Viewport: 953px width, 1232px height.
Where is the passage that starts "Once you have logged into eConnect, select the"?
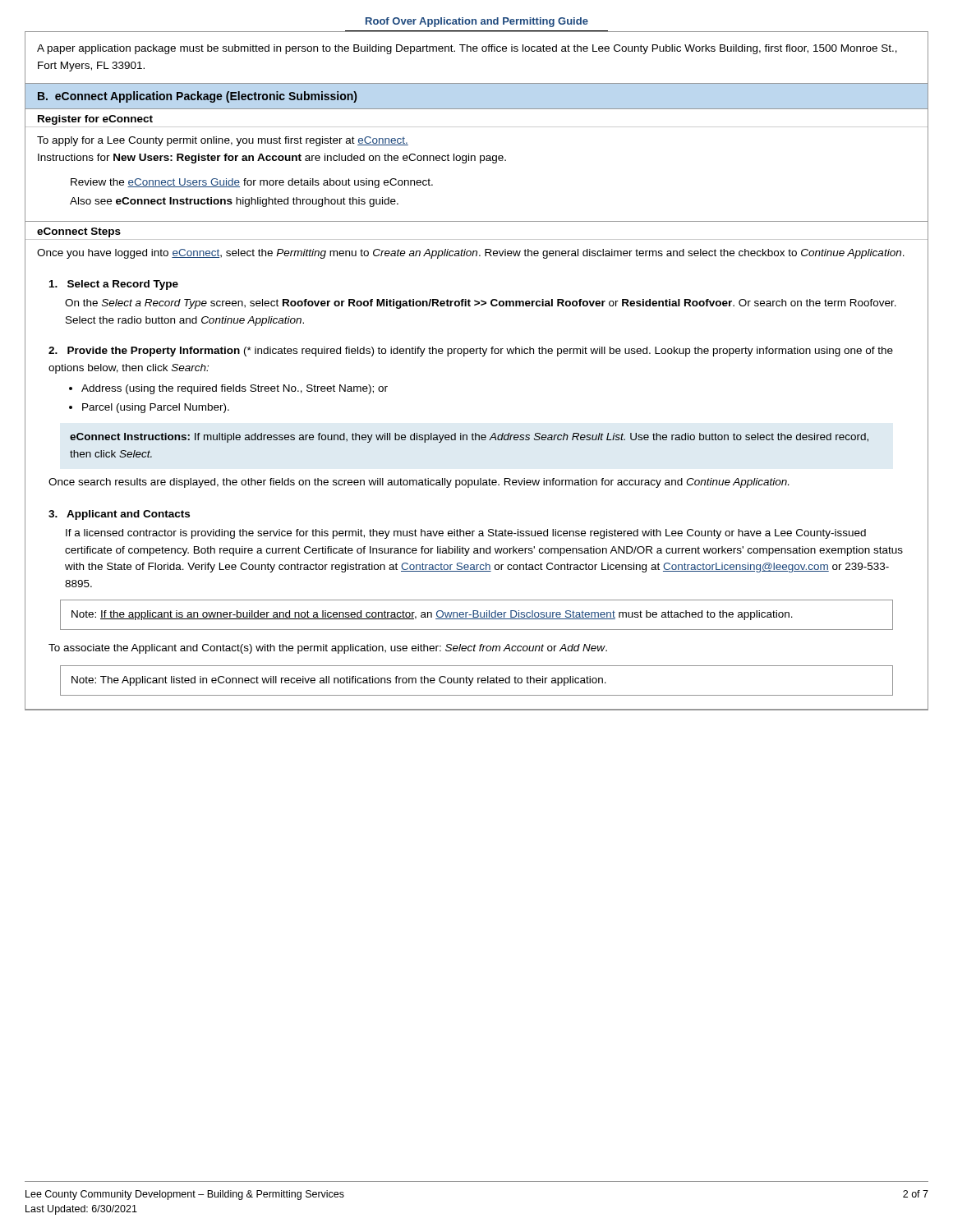pyautogui.click(x=471, y=252)
